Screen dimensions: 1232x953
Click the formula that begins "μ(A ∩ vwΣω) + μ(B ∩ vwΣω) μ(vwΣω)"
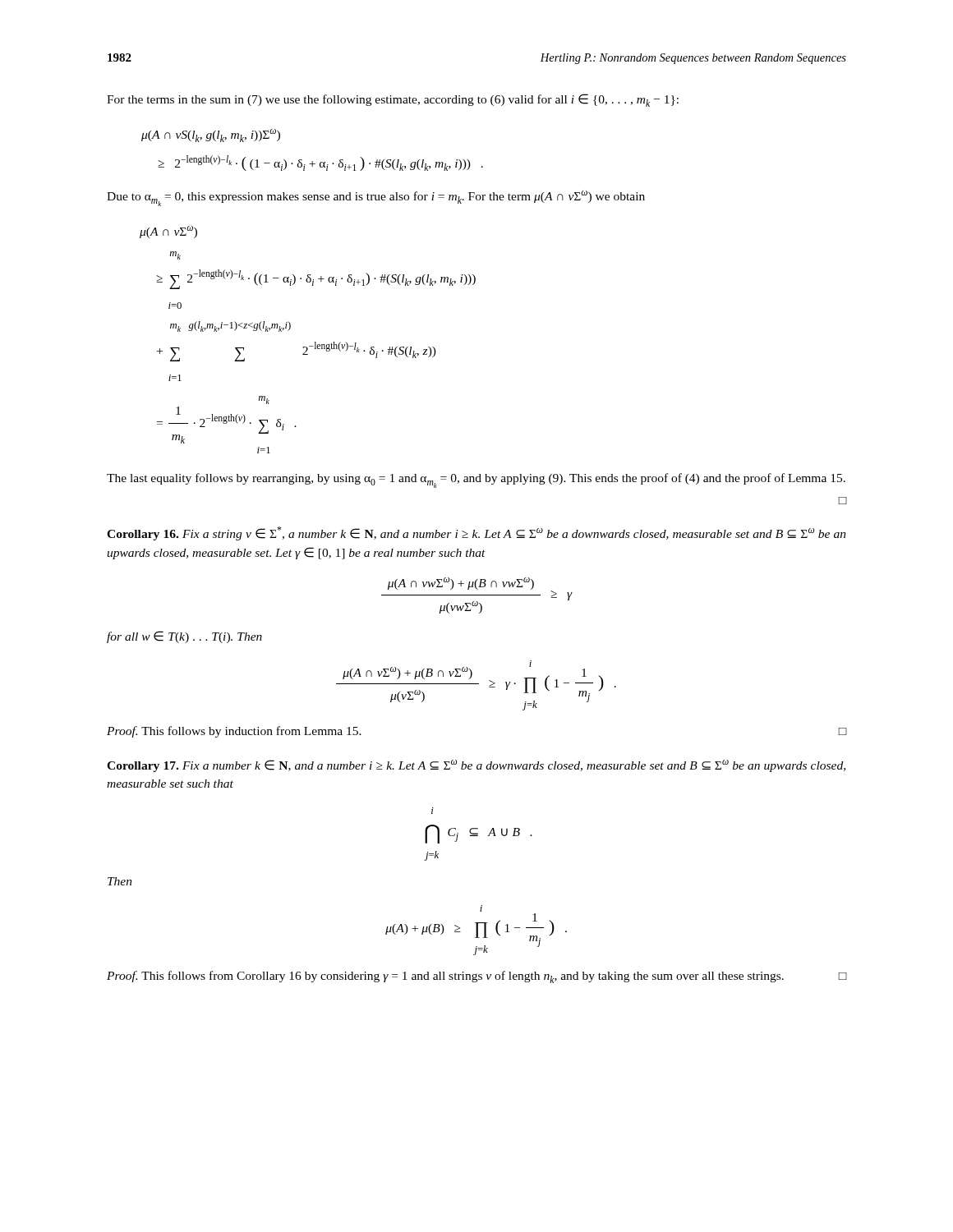pos(476,595)
